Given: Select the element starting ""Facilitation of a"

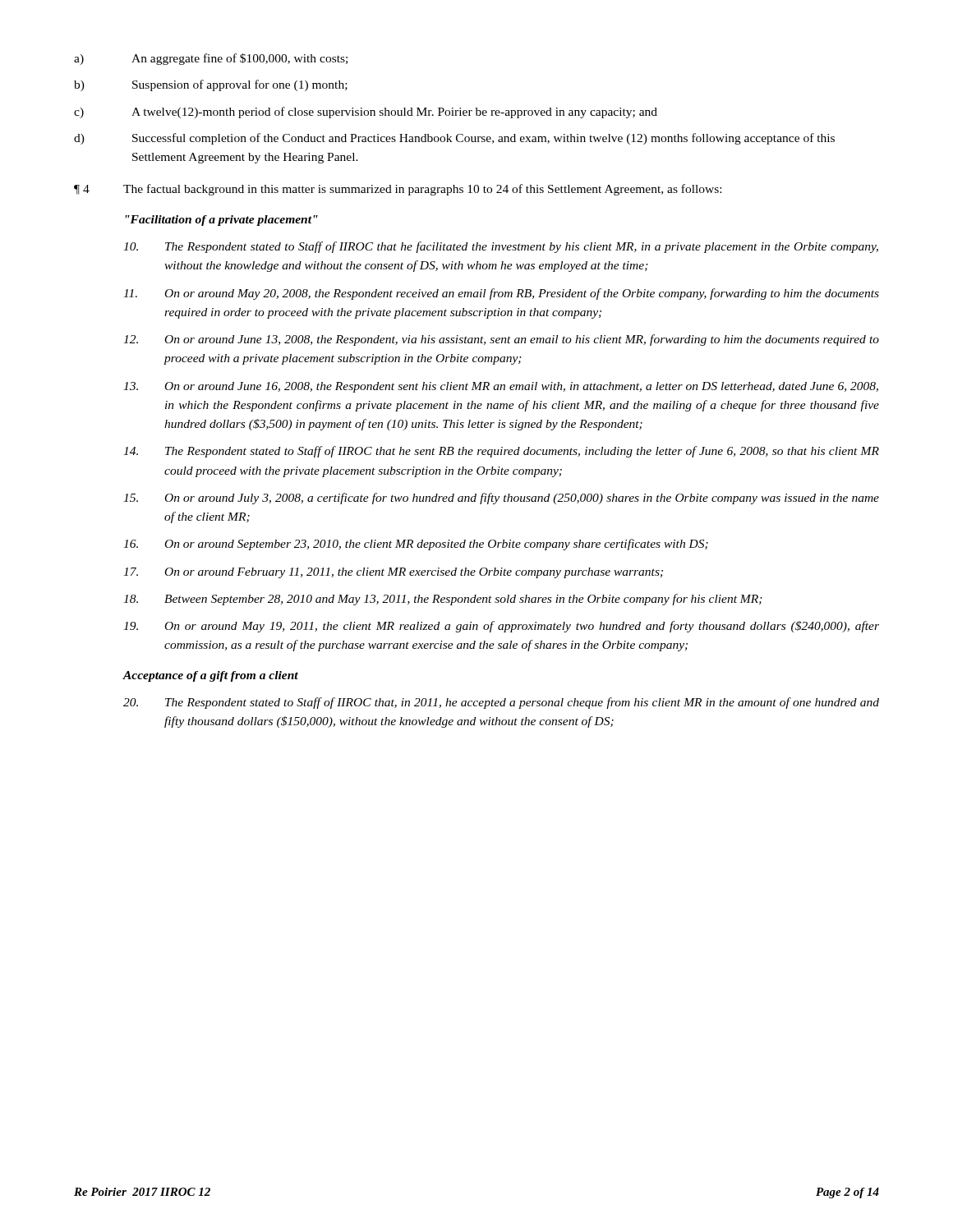Looking at the screenshot, I should coord(221,219).
